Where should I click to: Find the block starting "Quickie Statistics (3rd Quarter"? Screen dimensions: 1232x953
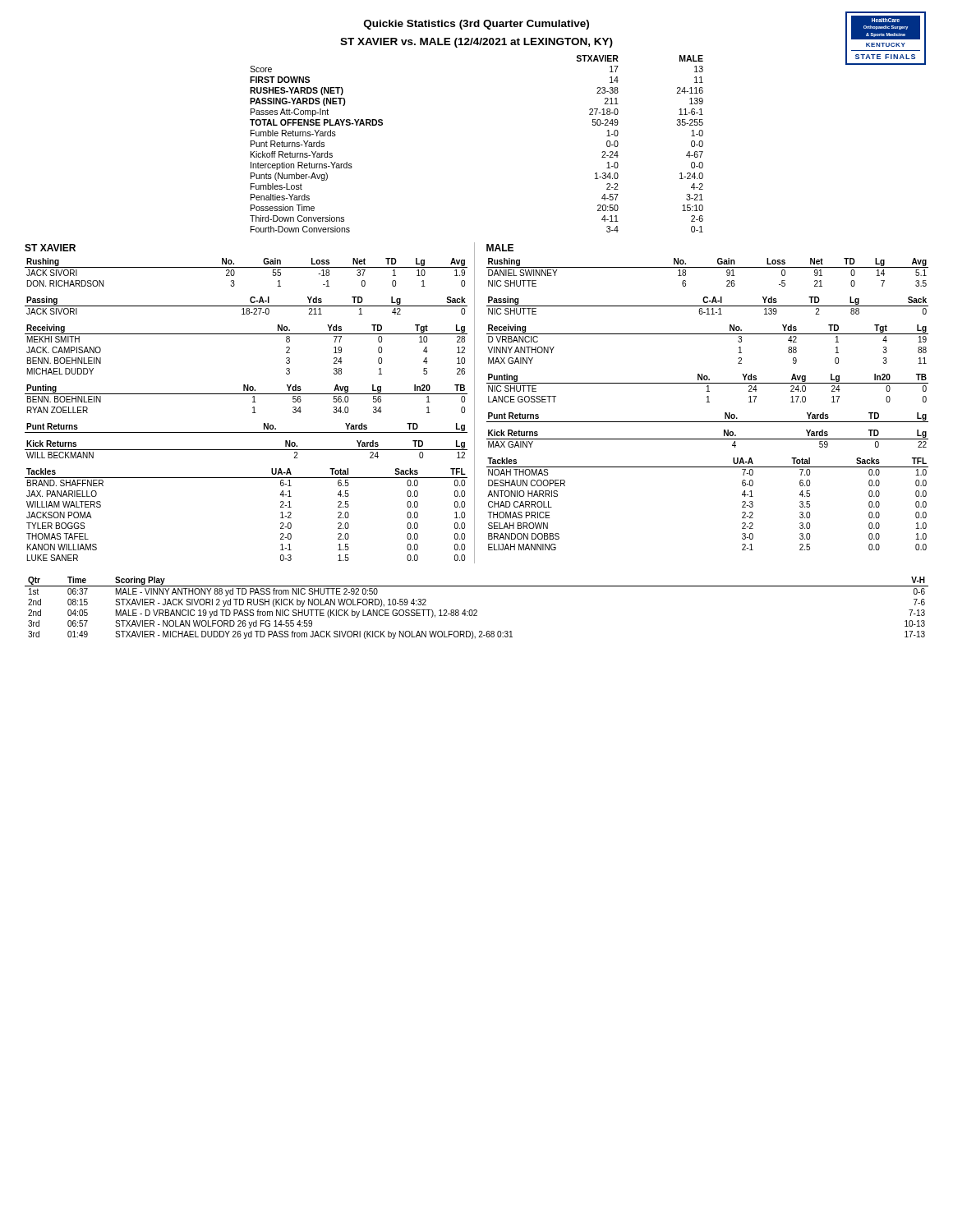(476, 32)
